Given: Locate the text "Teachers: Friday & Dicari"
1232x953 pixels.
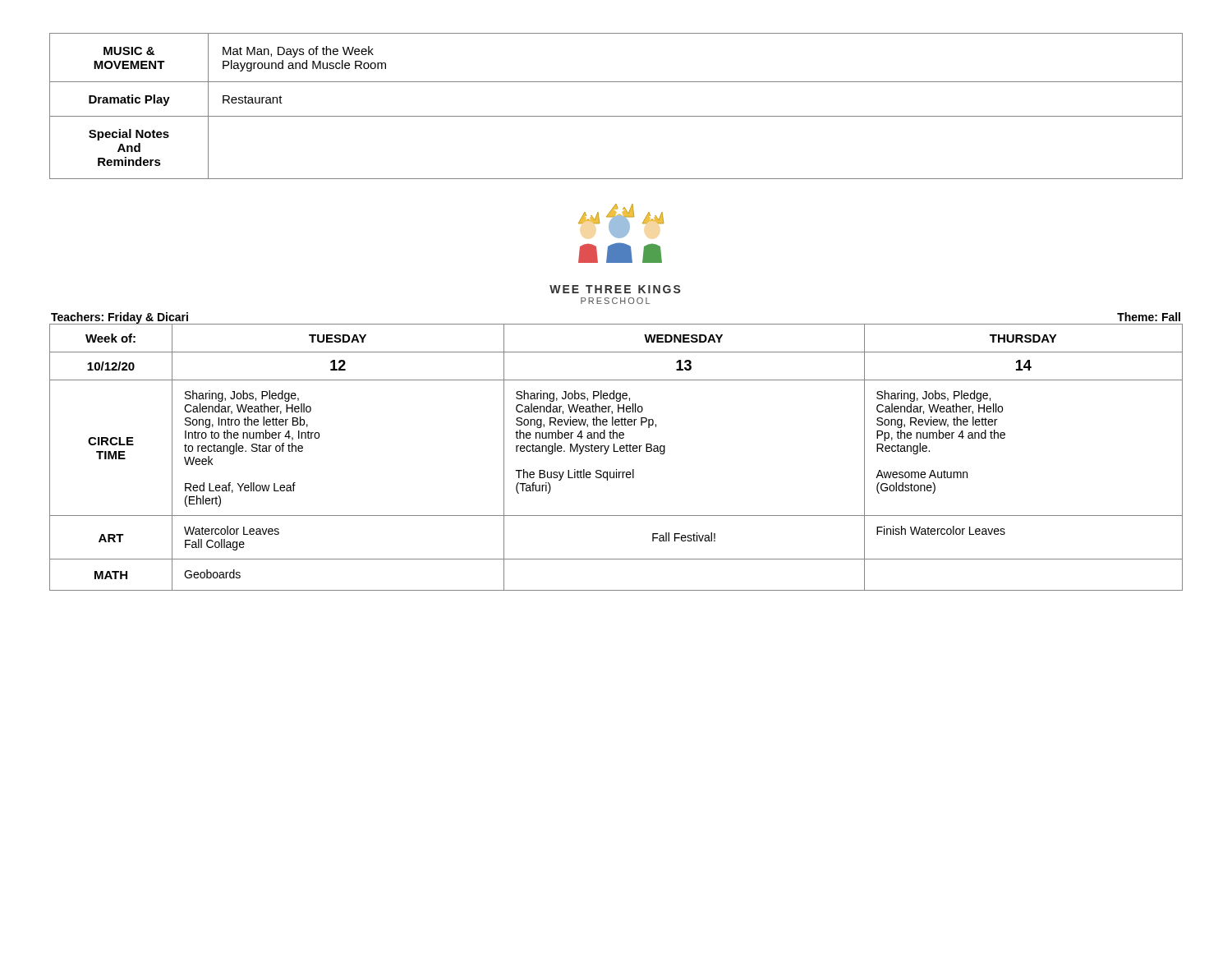Looking at the screenshot, I should point(120,317).
